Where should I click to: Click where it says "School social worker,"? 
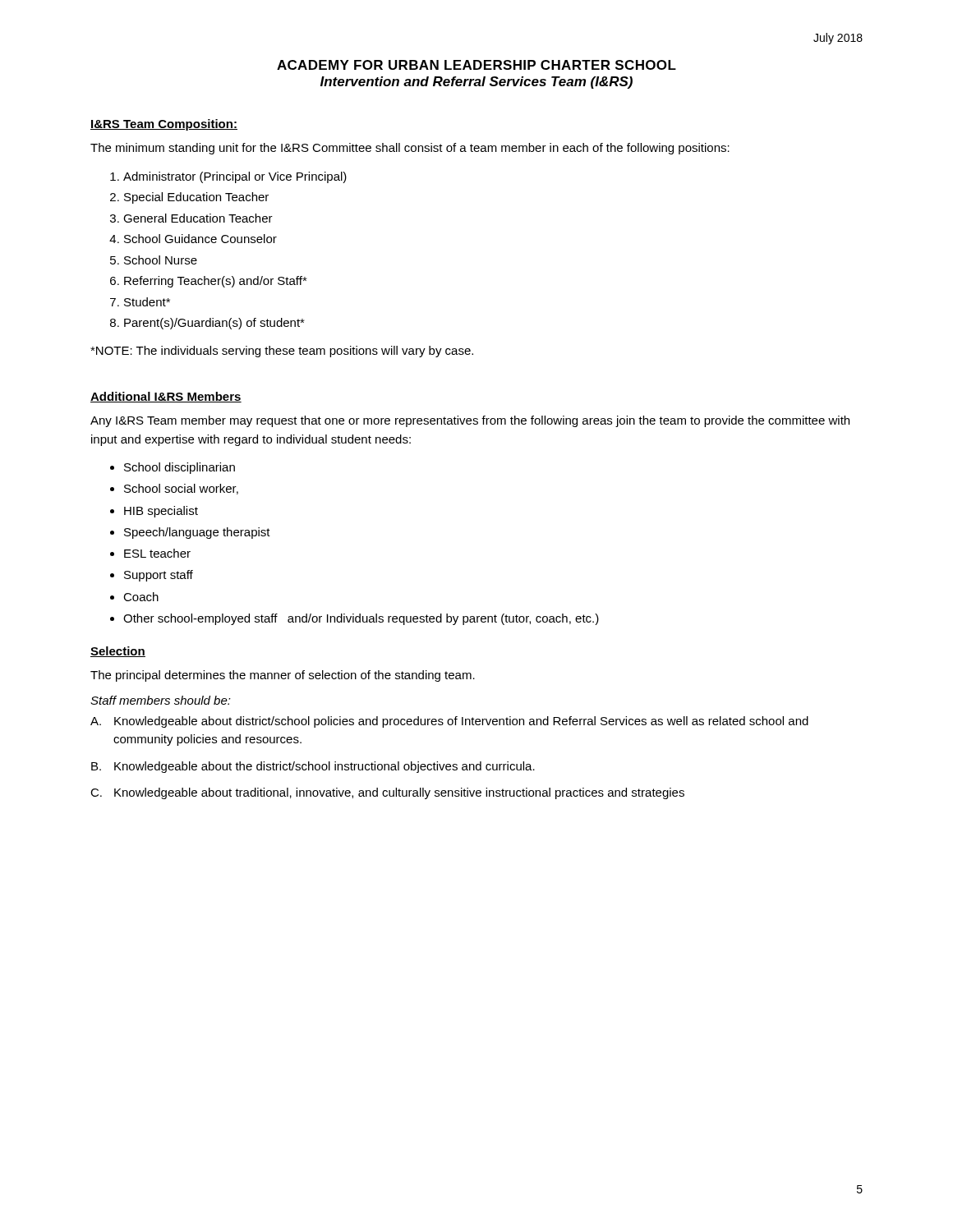click(181, 488)
